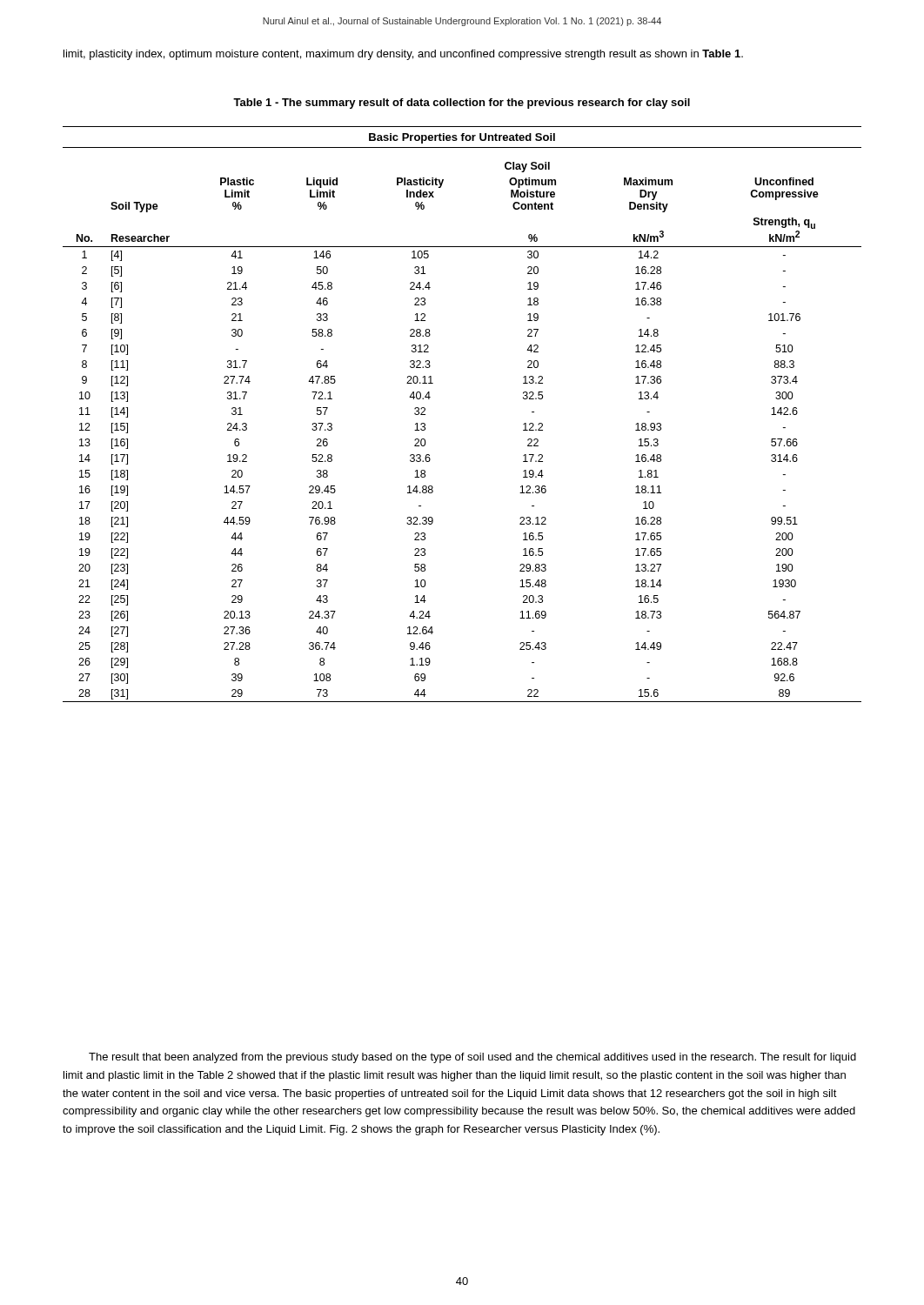
Task: Select the block starting "Table 1 - The"
Action: click(462, 102)
